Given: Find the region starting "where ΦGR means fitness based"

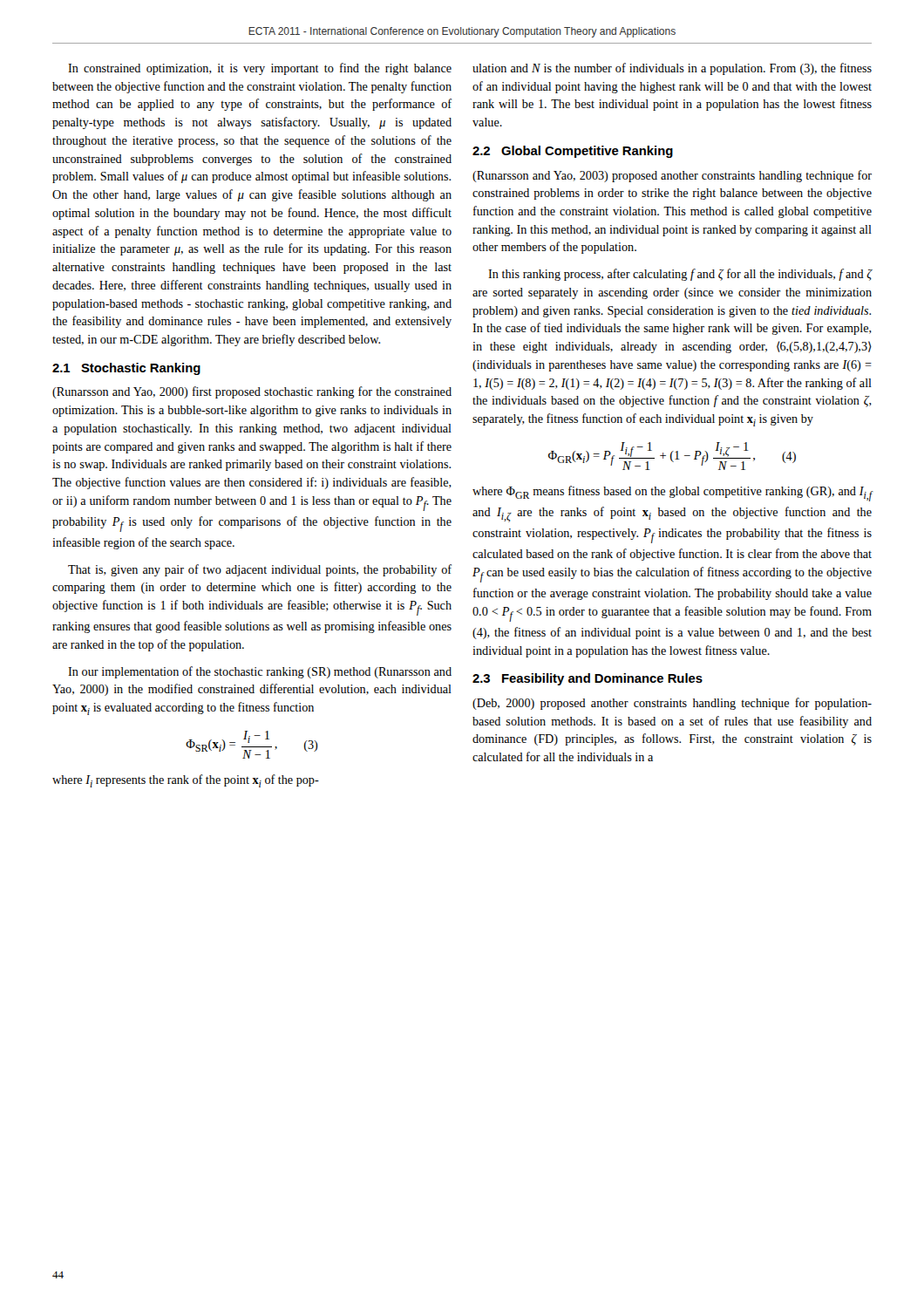Looking at the screenshot, I should [672, 571].
